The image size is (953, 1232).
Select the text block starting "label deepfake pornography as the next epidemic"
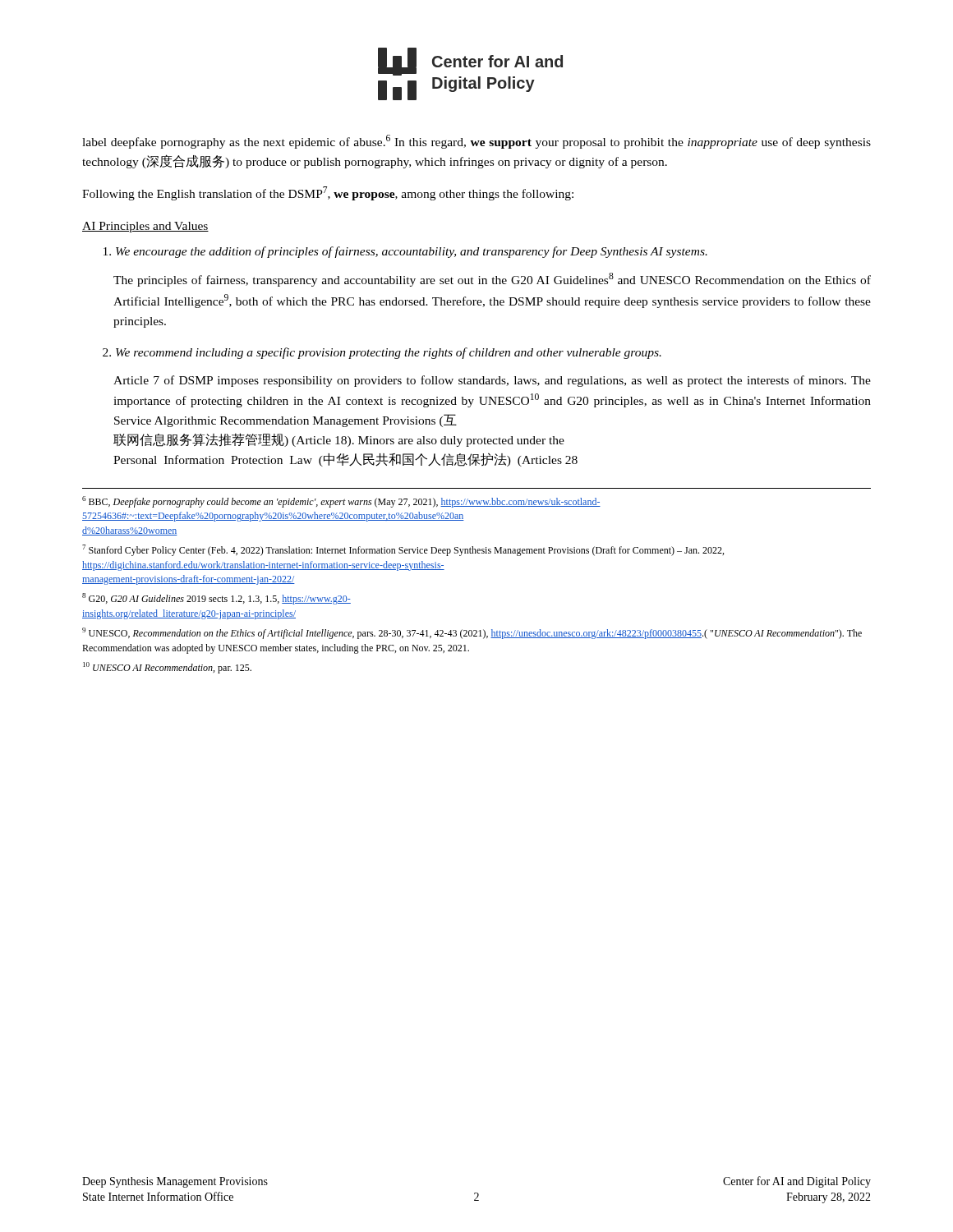[476, 151]
